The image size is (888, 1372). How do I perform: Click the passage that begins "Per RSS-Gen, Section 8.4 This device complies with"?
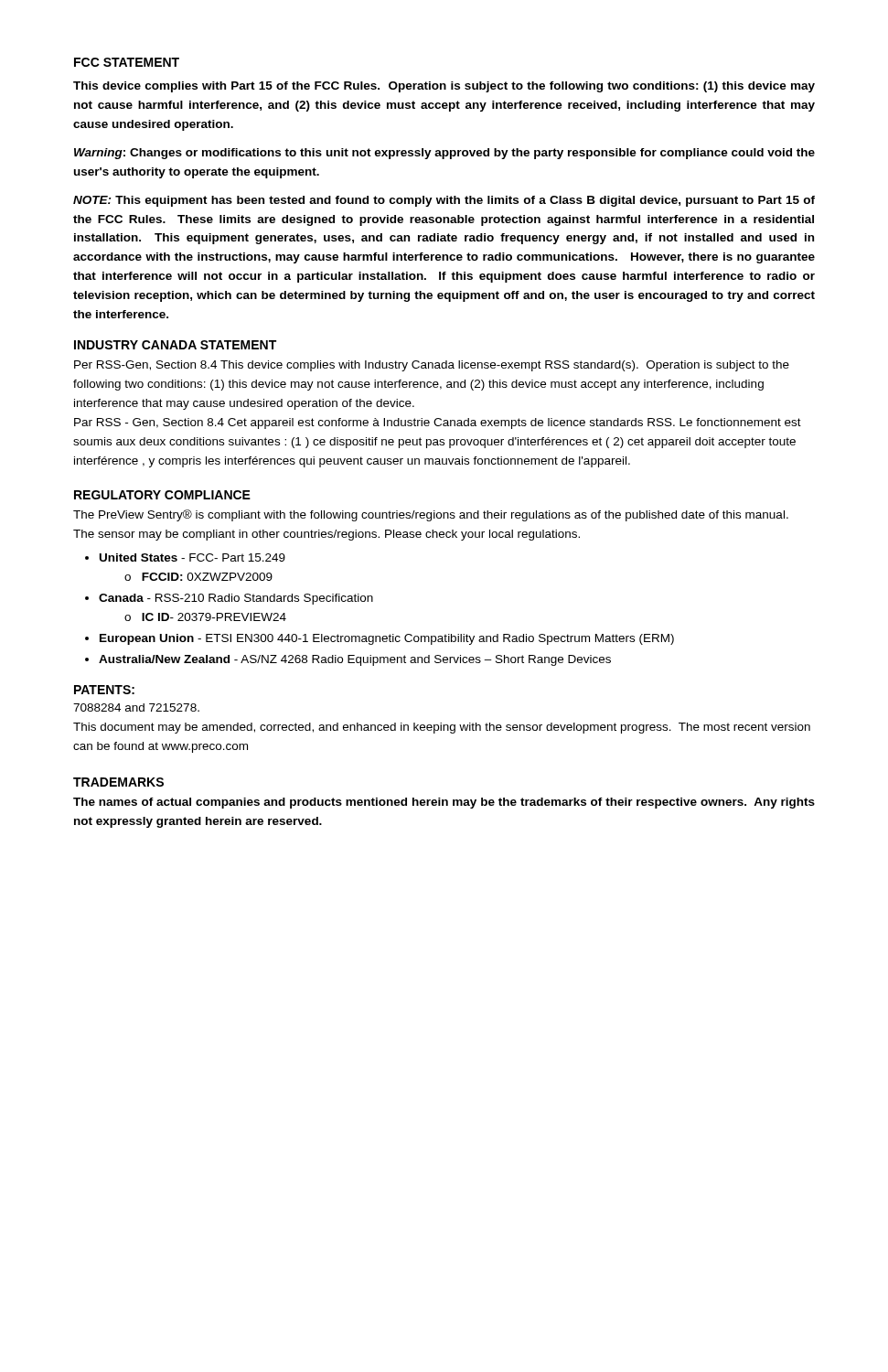437,412
